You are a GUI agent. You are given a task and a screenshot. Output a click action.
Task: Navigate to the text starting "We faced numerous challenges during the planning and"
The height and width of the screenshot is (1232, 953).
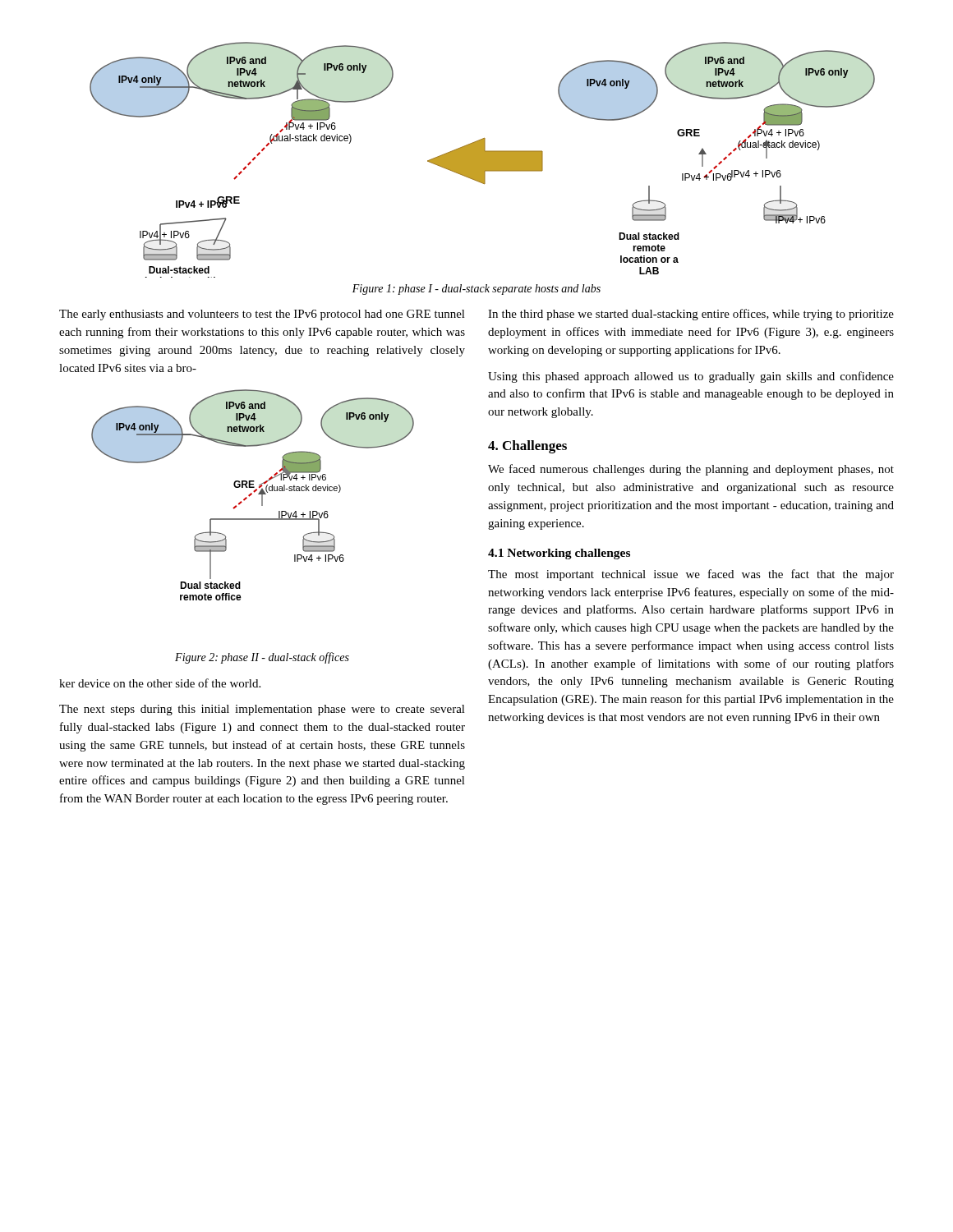coord(691,497)
